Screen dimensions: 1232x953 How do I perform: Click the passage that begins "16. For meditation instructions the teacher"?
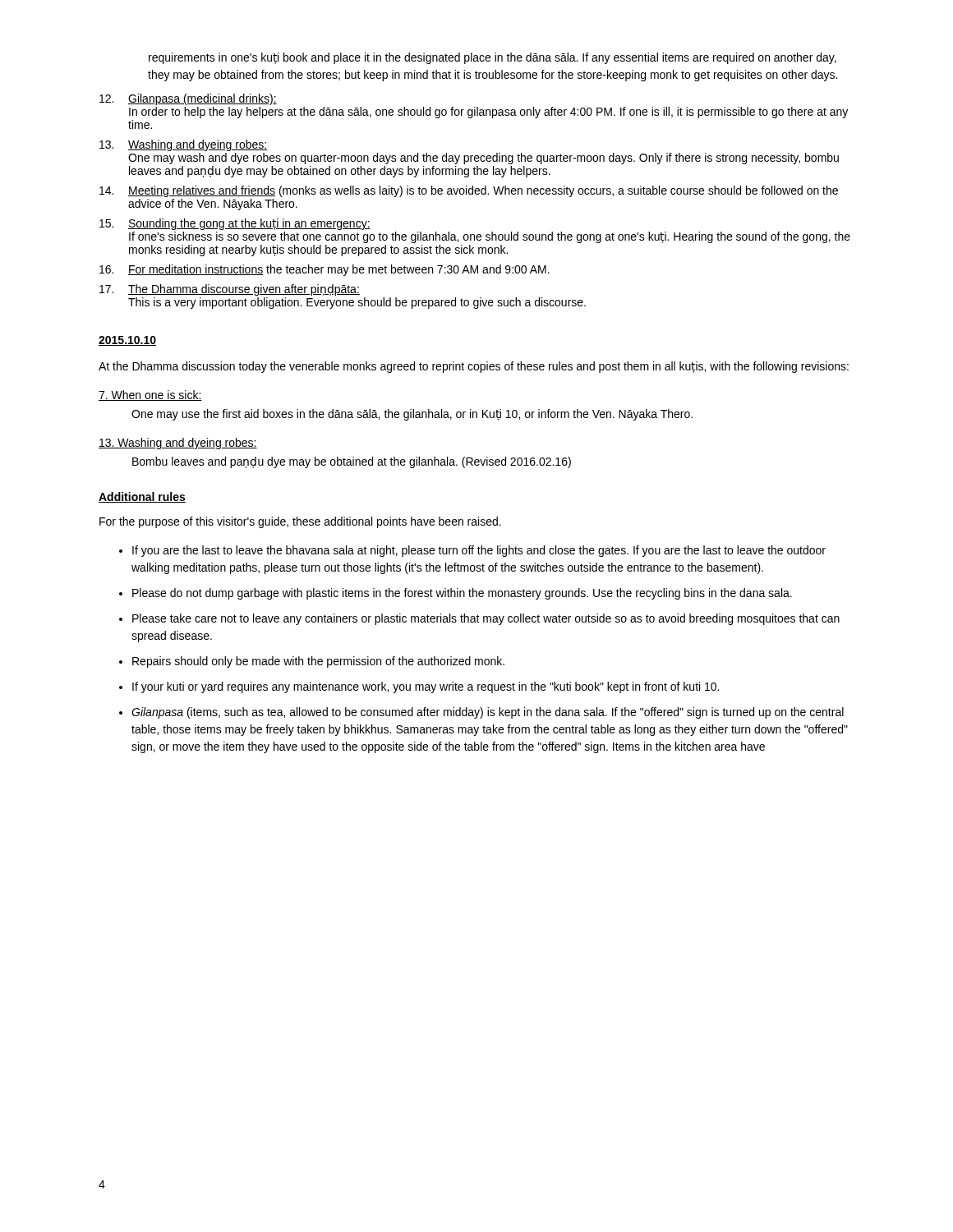point(476,269)
